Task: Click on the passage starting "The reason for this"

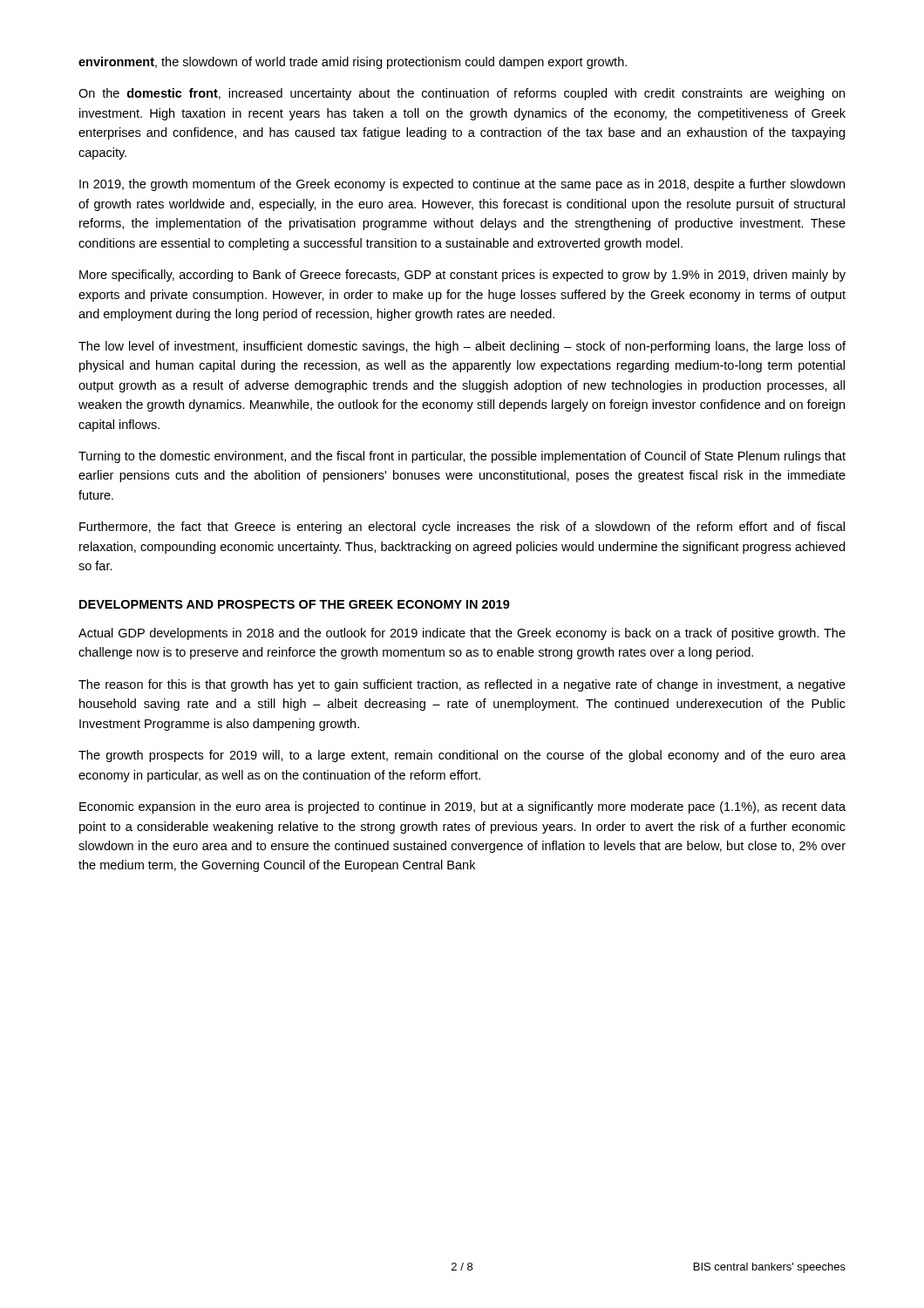Action: coord(462,704)
